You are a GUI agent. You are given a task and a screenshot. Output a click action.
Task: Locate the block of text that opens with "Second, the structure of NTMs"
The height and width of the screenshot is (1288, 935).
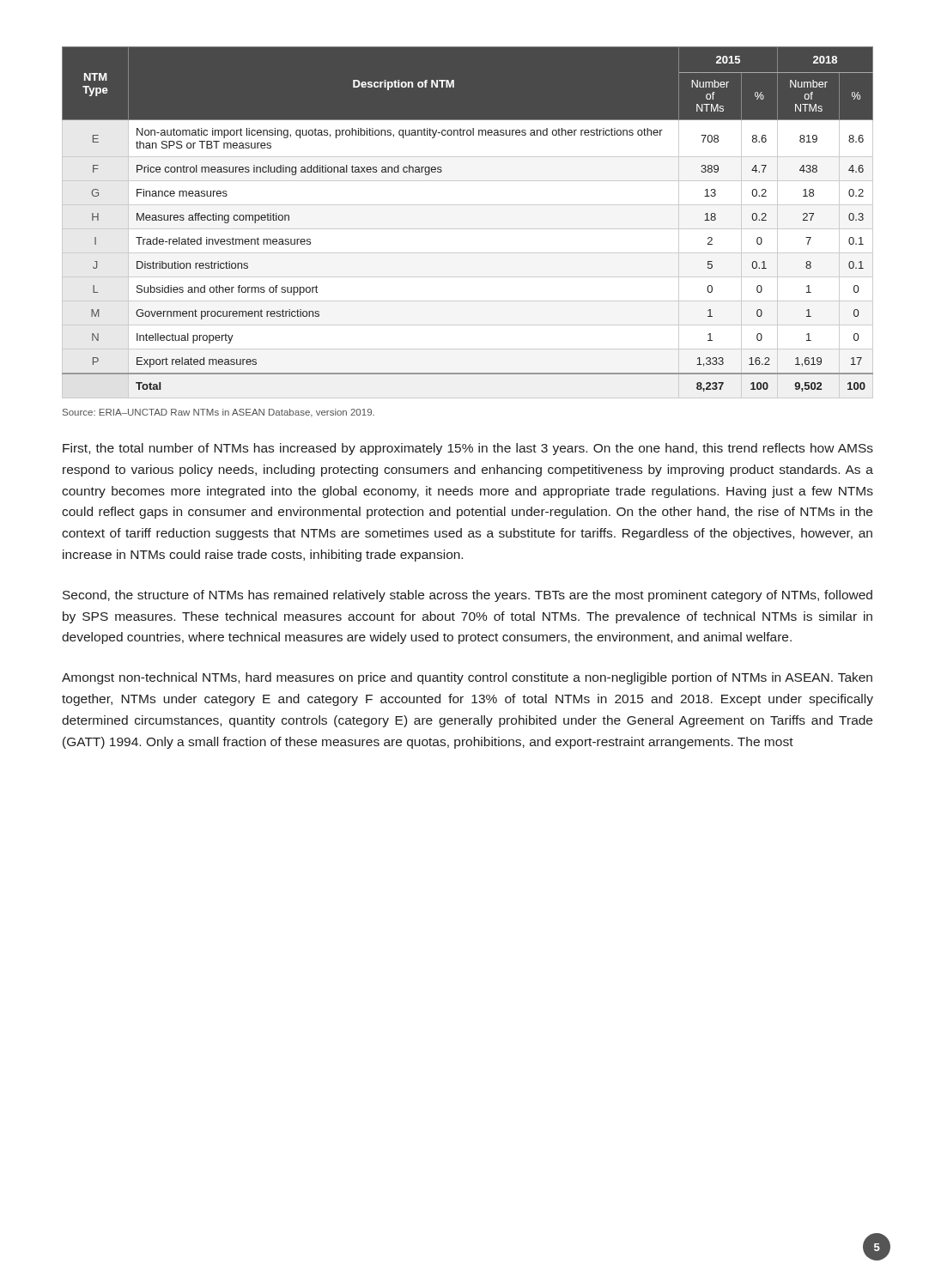pyautogui.click(x=468, y=616)
